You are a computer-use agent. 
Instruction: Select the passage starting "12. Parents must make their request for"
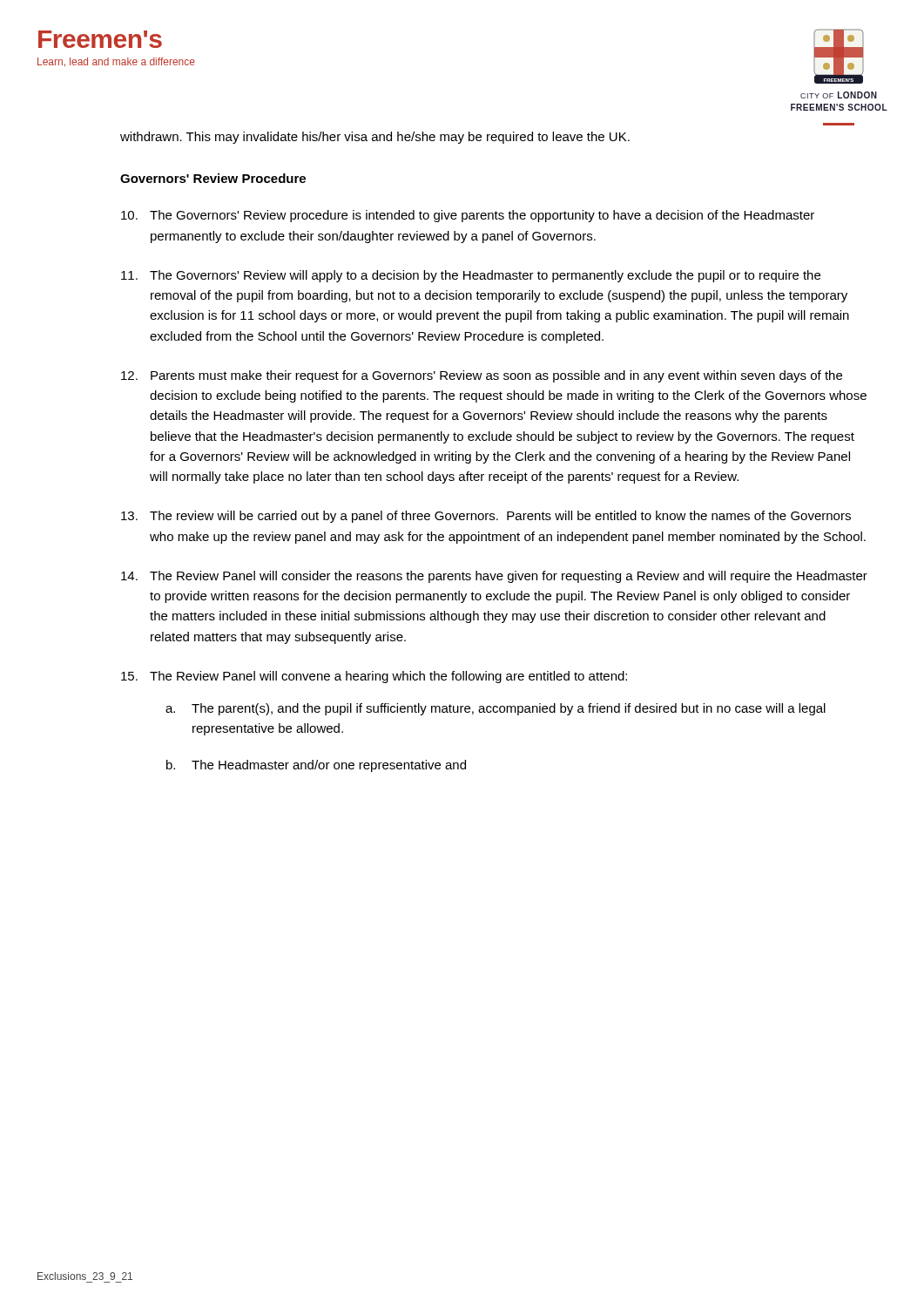tap(494, 426)
